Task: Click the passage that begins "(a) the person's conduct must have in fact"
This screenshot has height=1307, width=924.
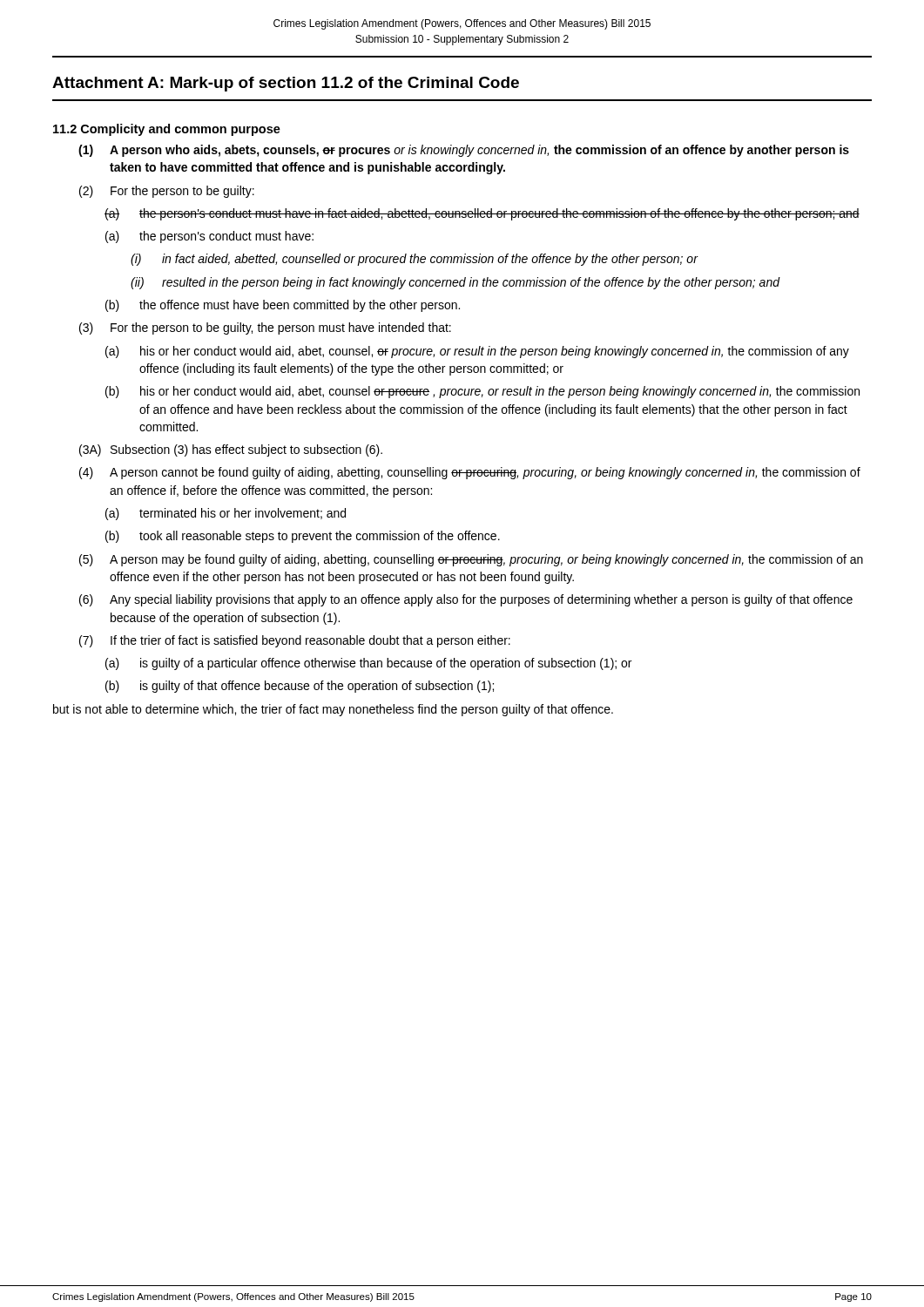Action: (x=488, y=213)
